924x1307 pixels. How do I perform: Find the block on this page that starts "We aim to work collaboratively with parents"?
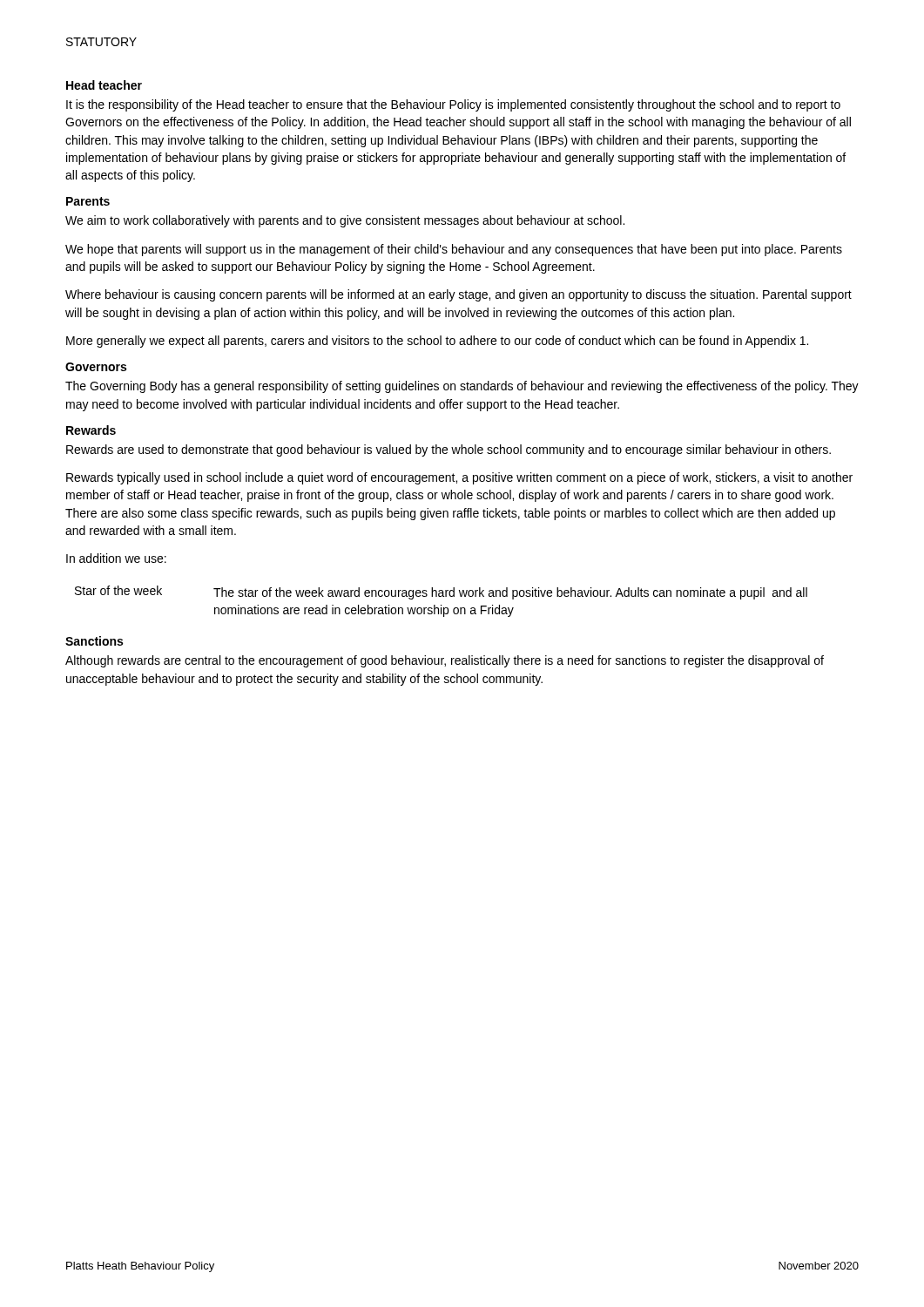click(462, 221)
